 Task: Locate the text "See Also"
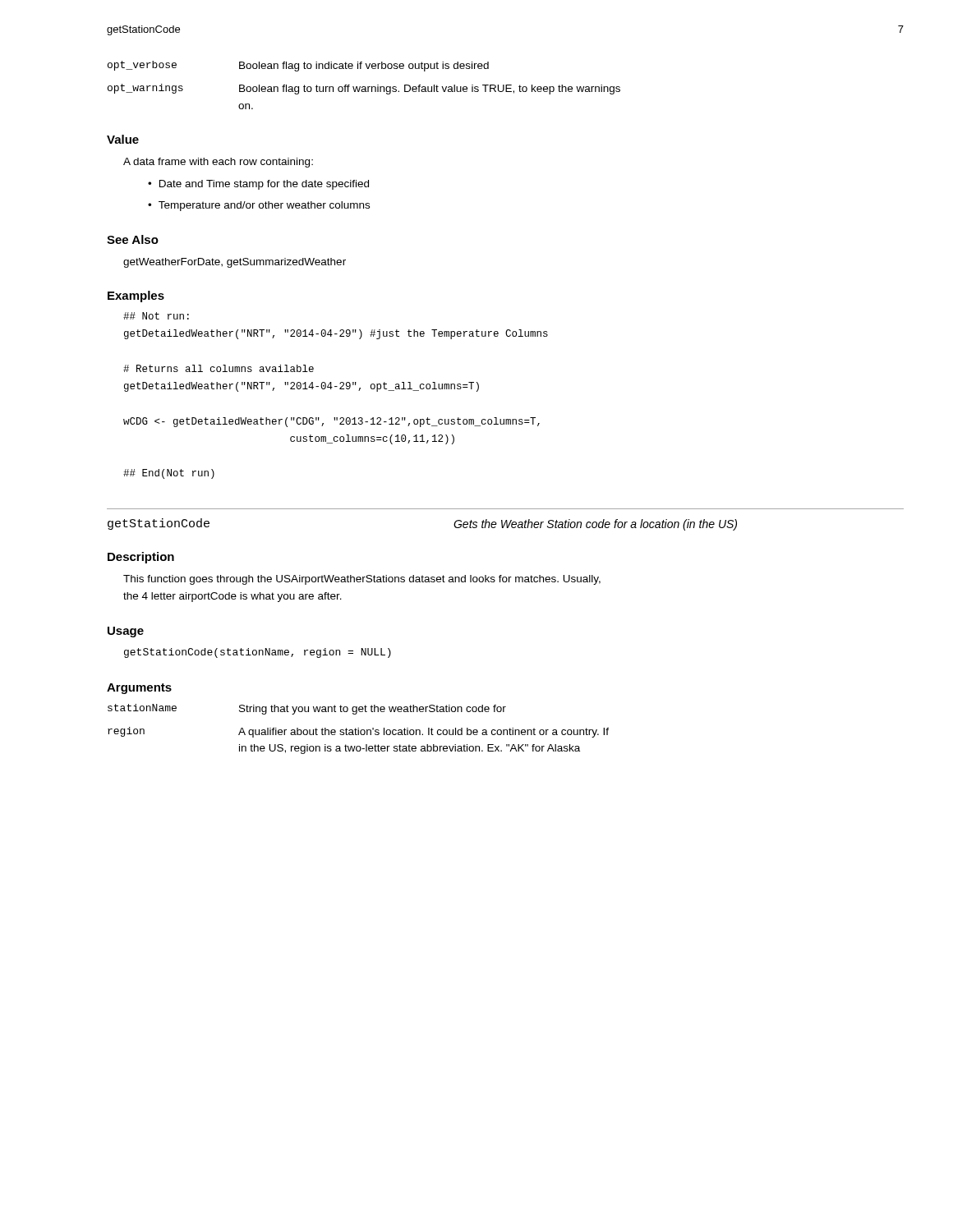click(133, 239)
